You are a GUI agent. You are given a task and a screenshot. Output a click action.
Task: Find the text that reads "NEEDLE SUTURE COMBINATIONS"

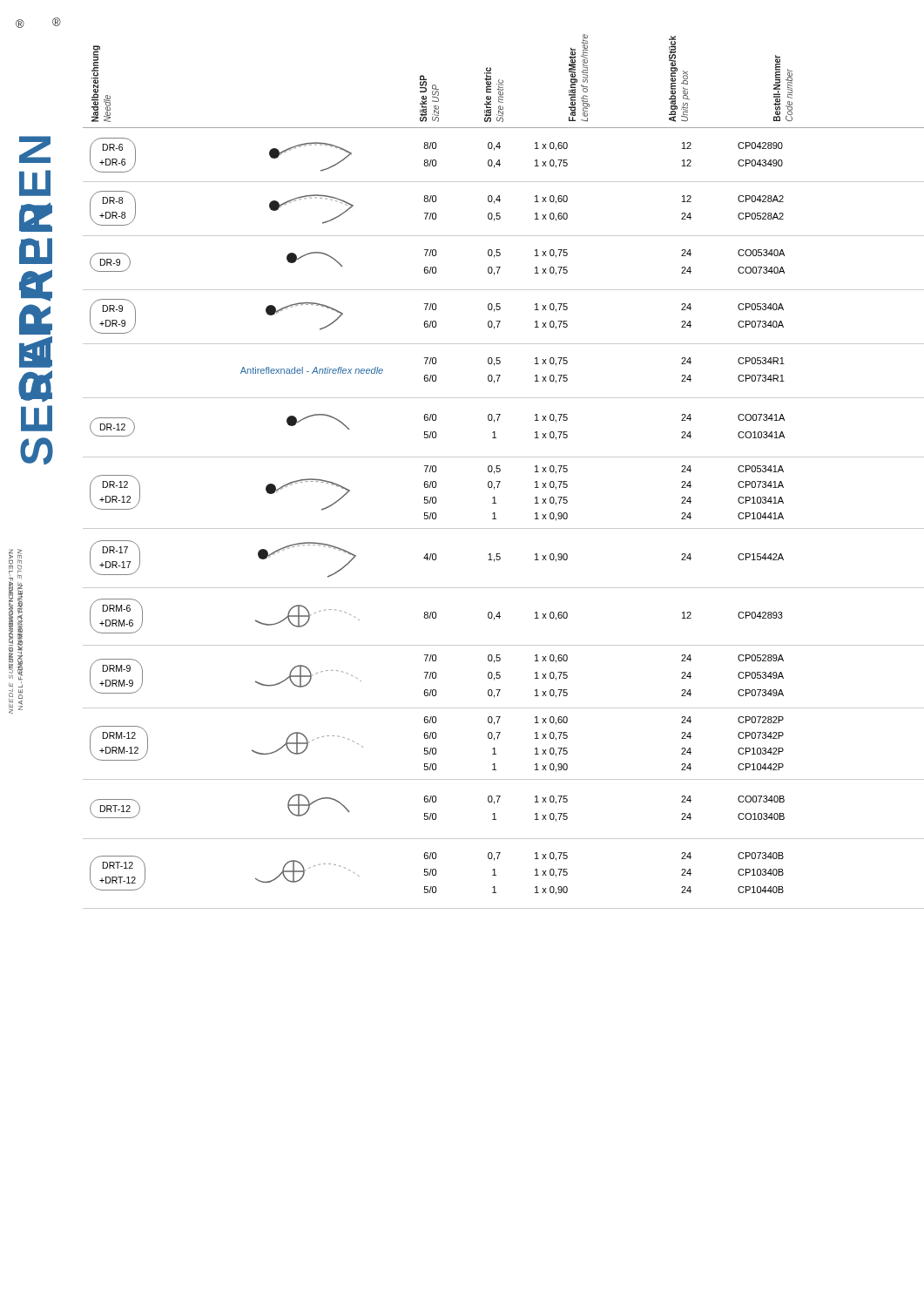(x=19, y=611)
